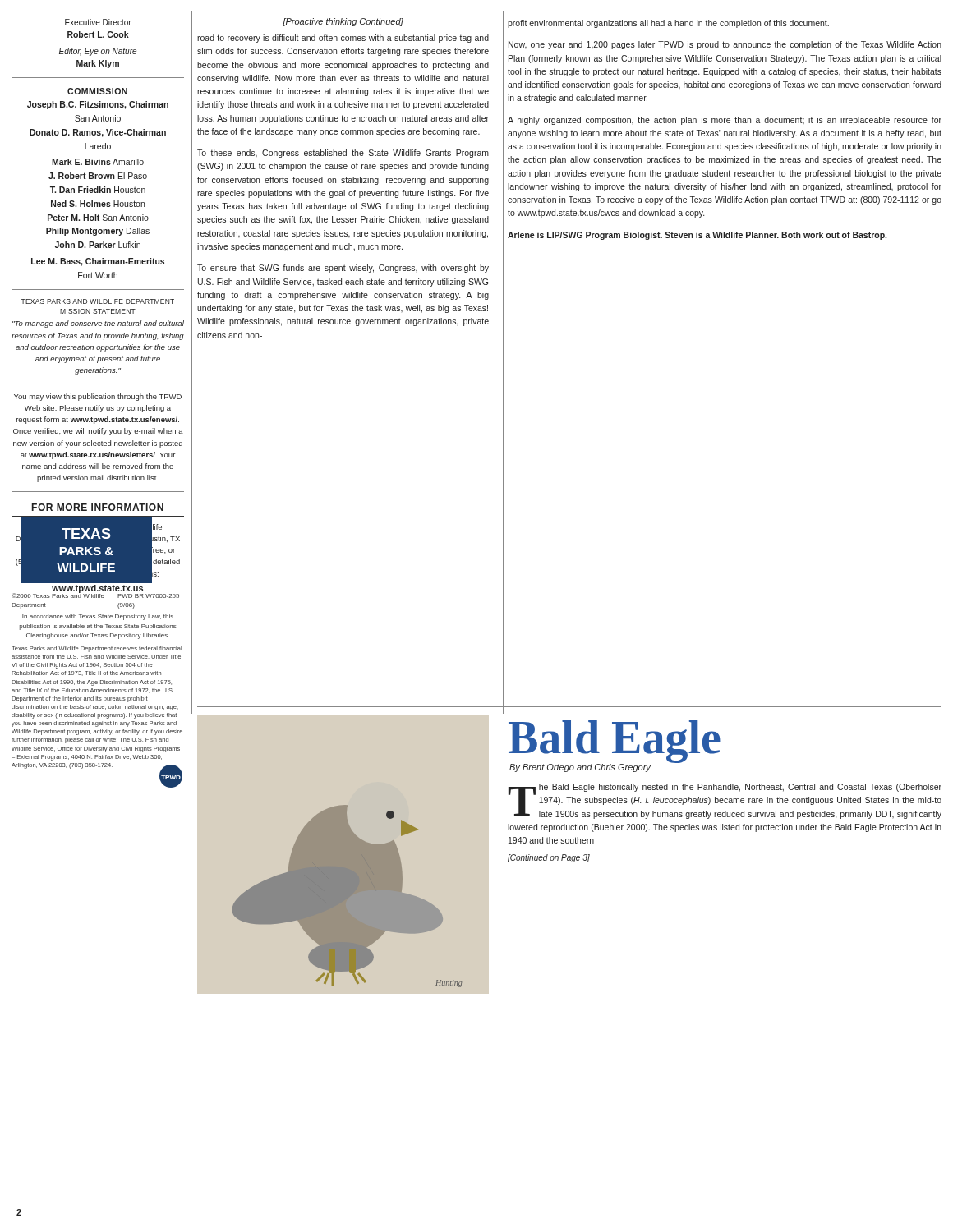This screenshot has width=953, height=1232.
Task: Find the region starting "[Continued on Page 3]"
Action: point(549,858)
